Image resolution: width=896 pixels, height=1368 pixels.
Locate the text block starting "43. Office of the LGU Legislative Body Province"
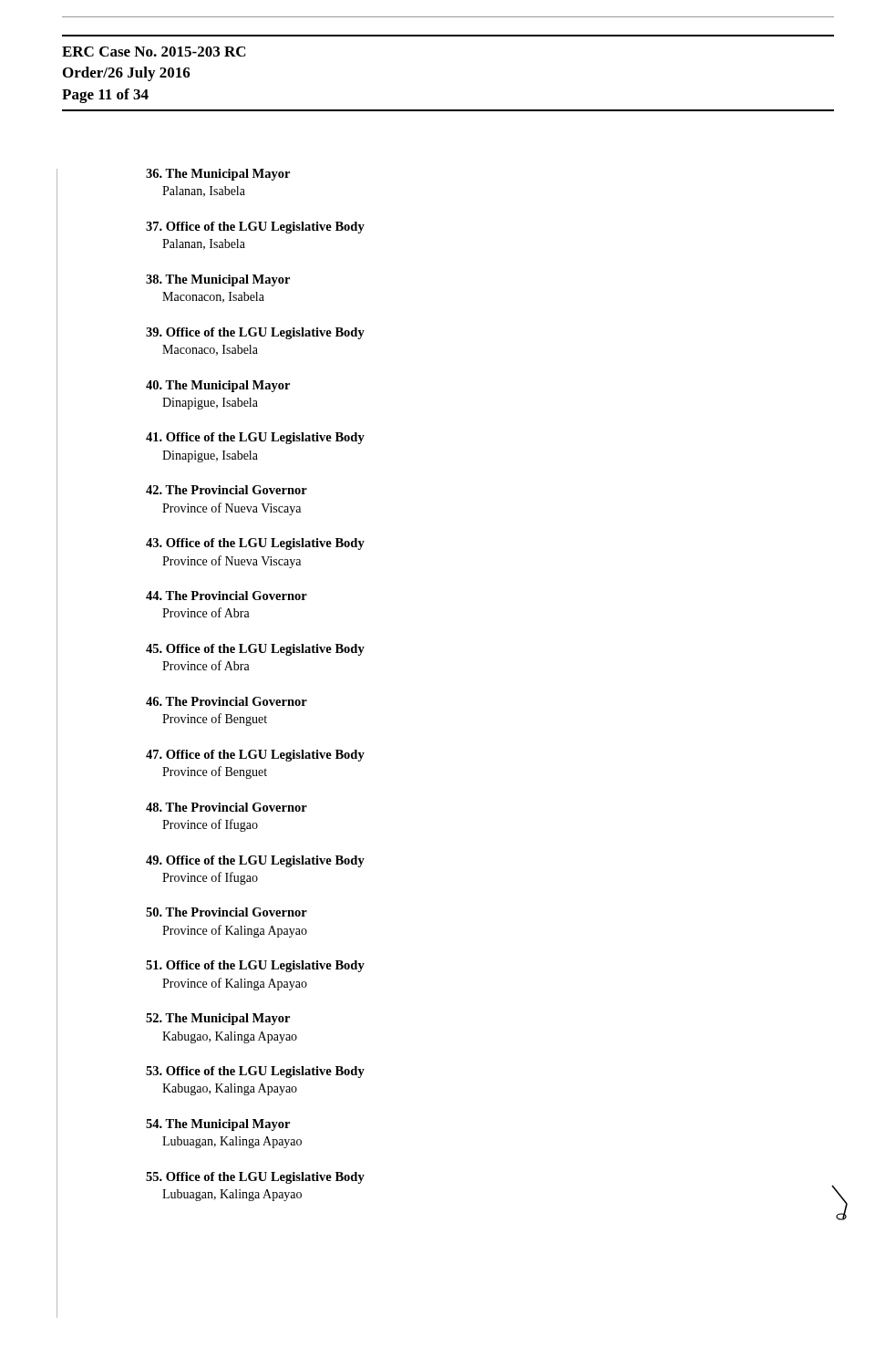(x=255, y=544)
